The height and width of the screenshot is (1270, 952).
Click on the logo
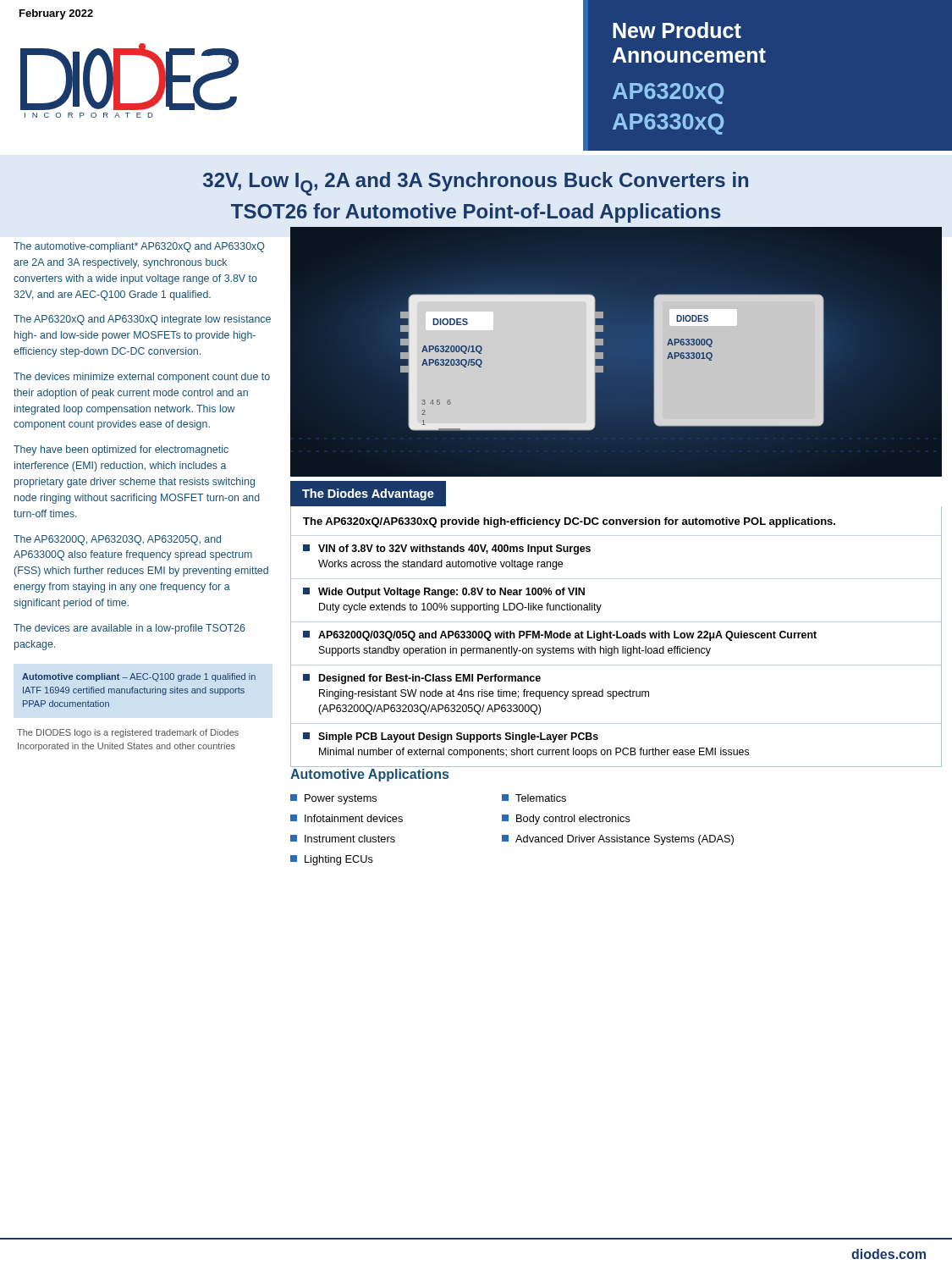click(148, 81)
